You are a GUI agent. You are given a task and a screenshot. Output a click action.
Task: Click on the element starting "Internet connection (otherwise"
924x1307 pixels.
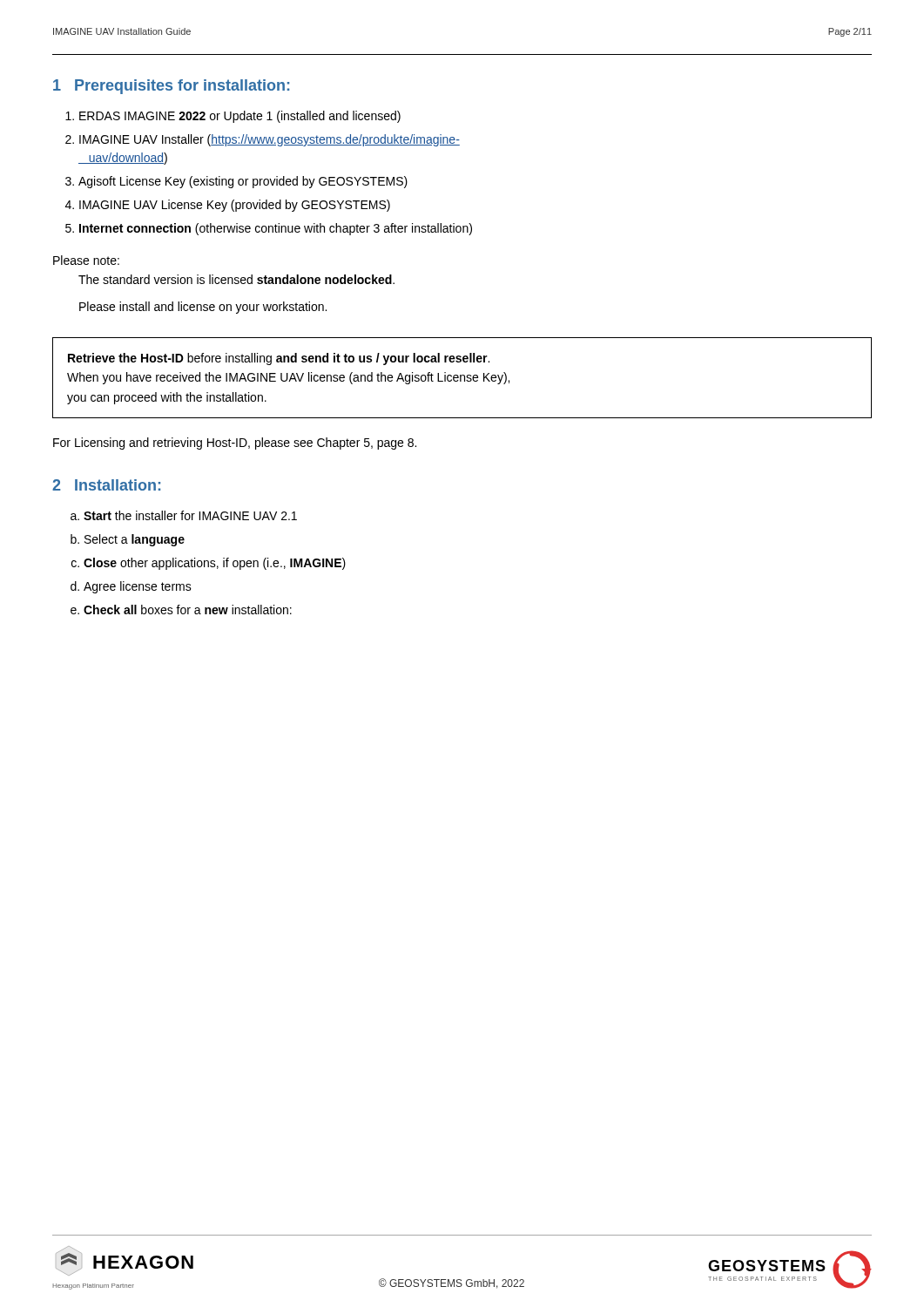475,229
